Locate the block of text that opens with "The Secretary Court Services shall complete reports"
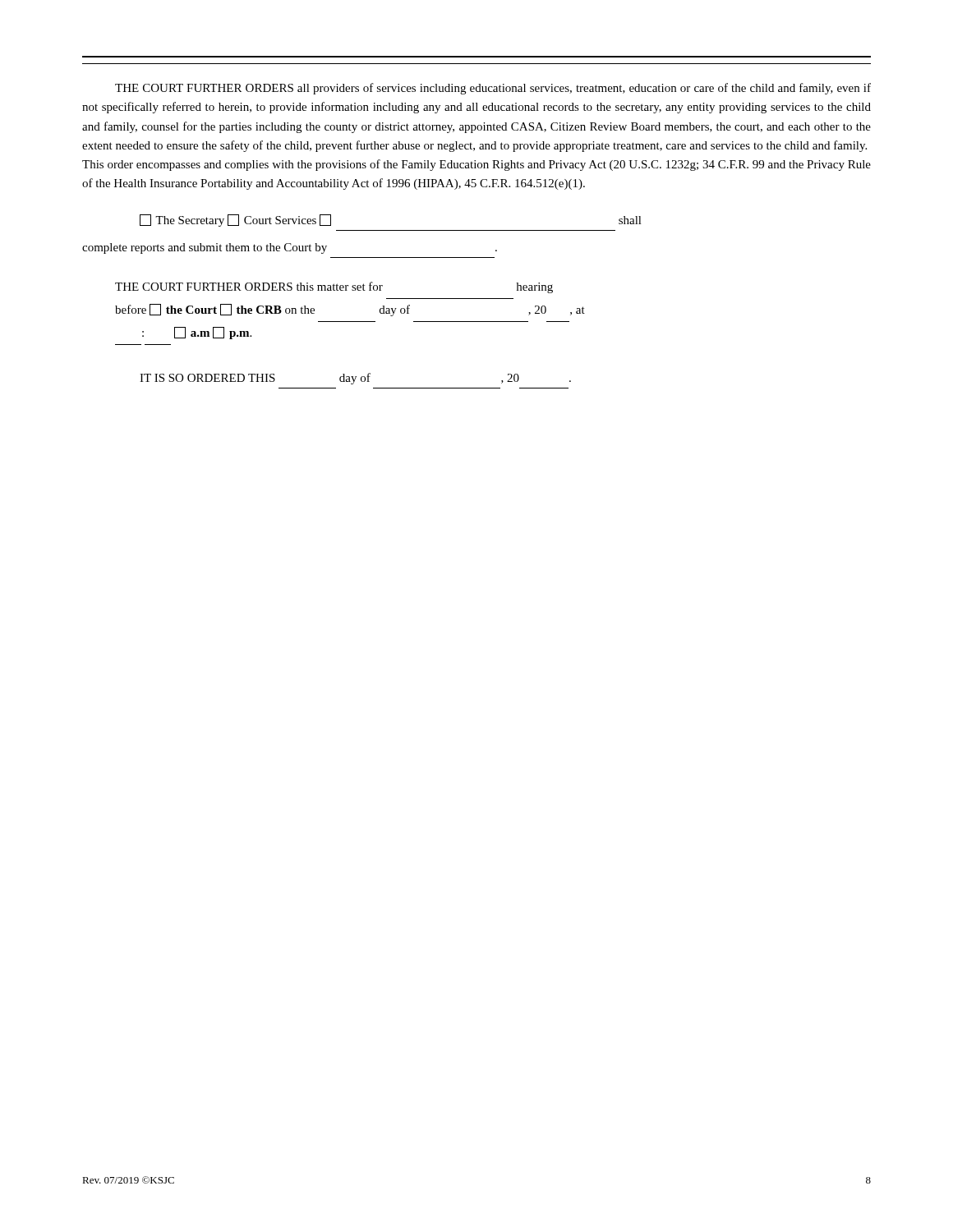Image resolution: width=953 pixels, height=1232 pixels. tap(476, 234)
